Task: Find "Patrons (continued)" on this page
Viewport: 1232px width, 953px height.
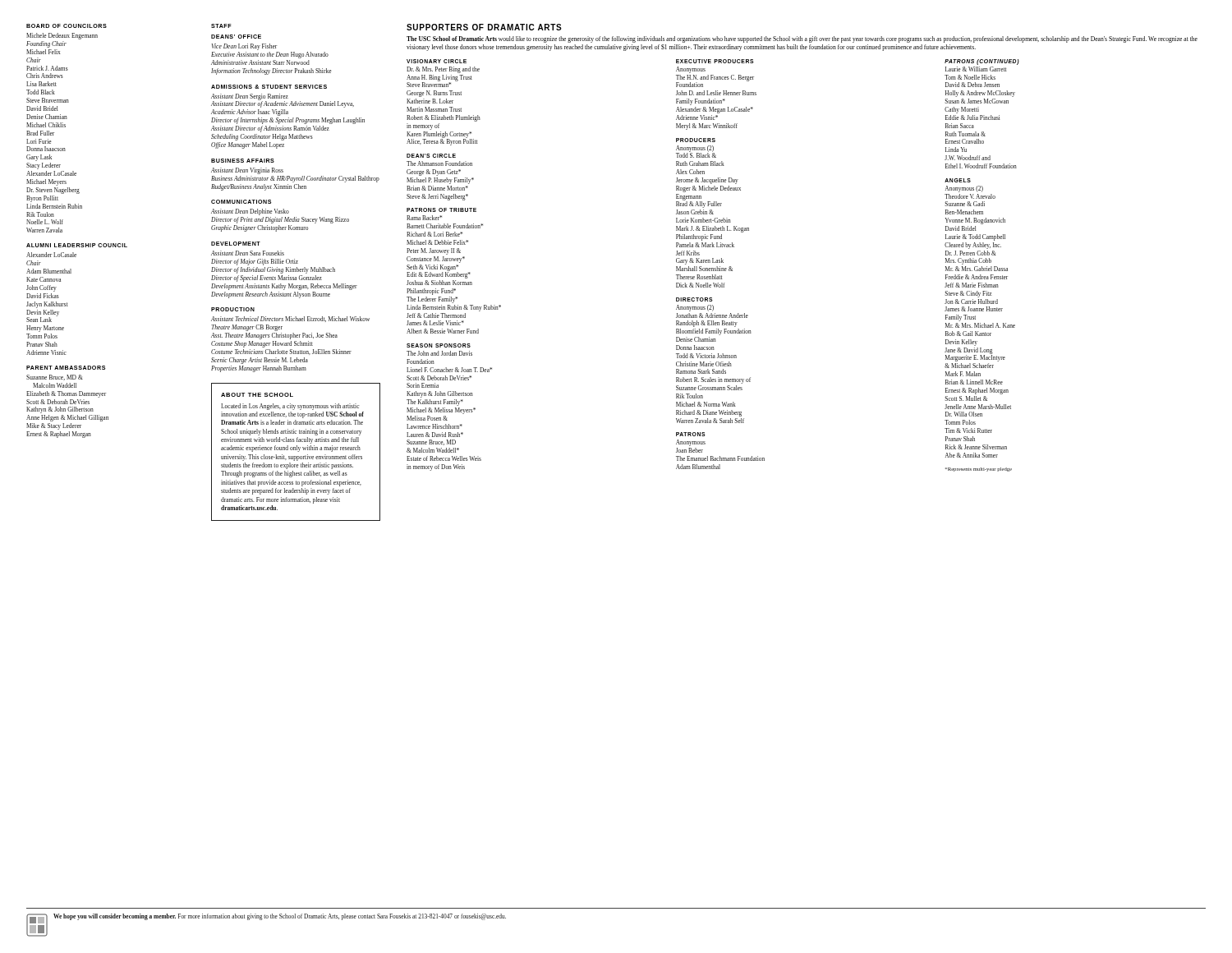Action: point(982,61)
